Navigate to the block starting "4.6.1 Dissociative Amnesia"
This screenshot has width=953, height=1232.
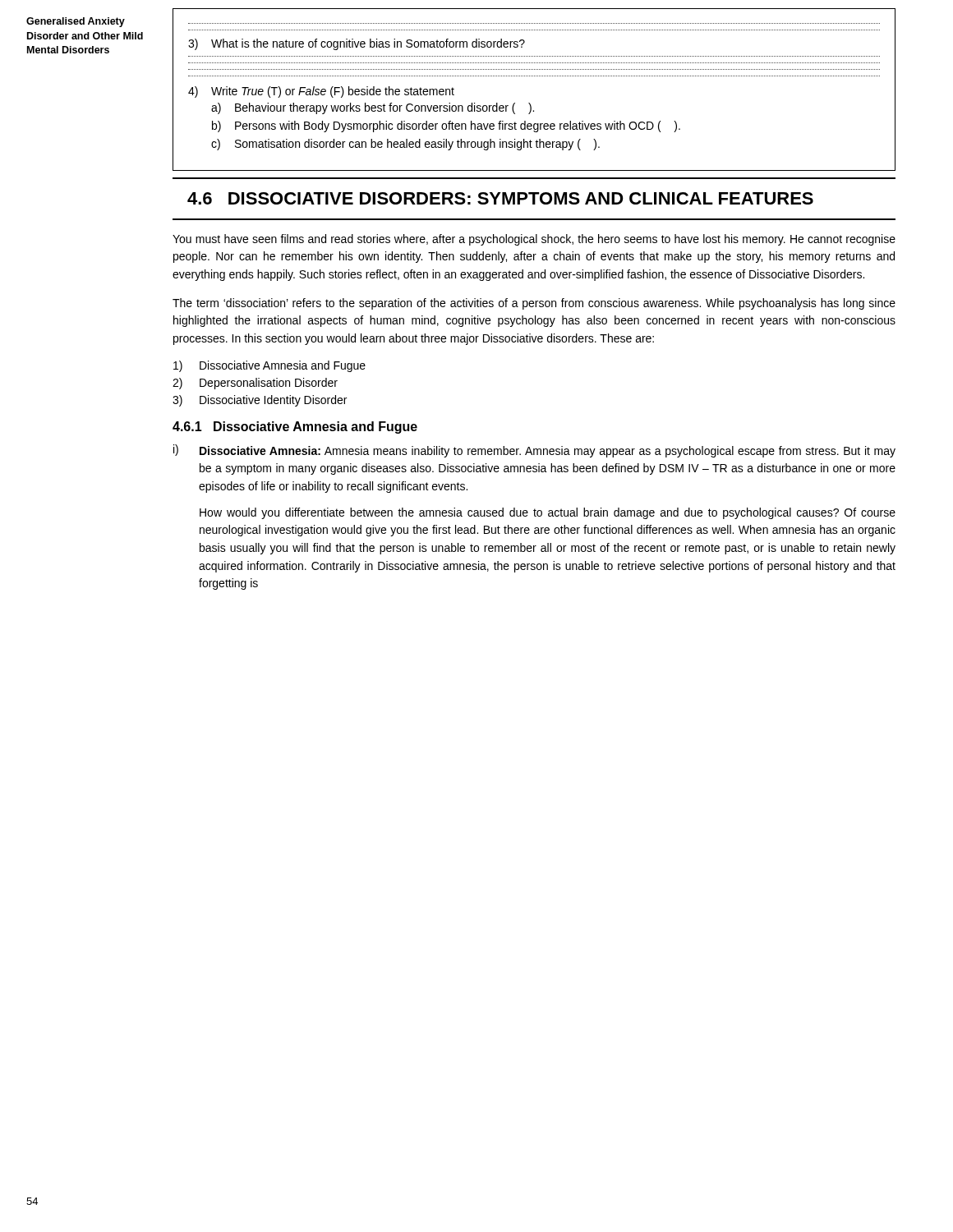tap(295, 426)
